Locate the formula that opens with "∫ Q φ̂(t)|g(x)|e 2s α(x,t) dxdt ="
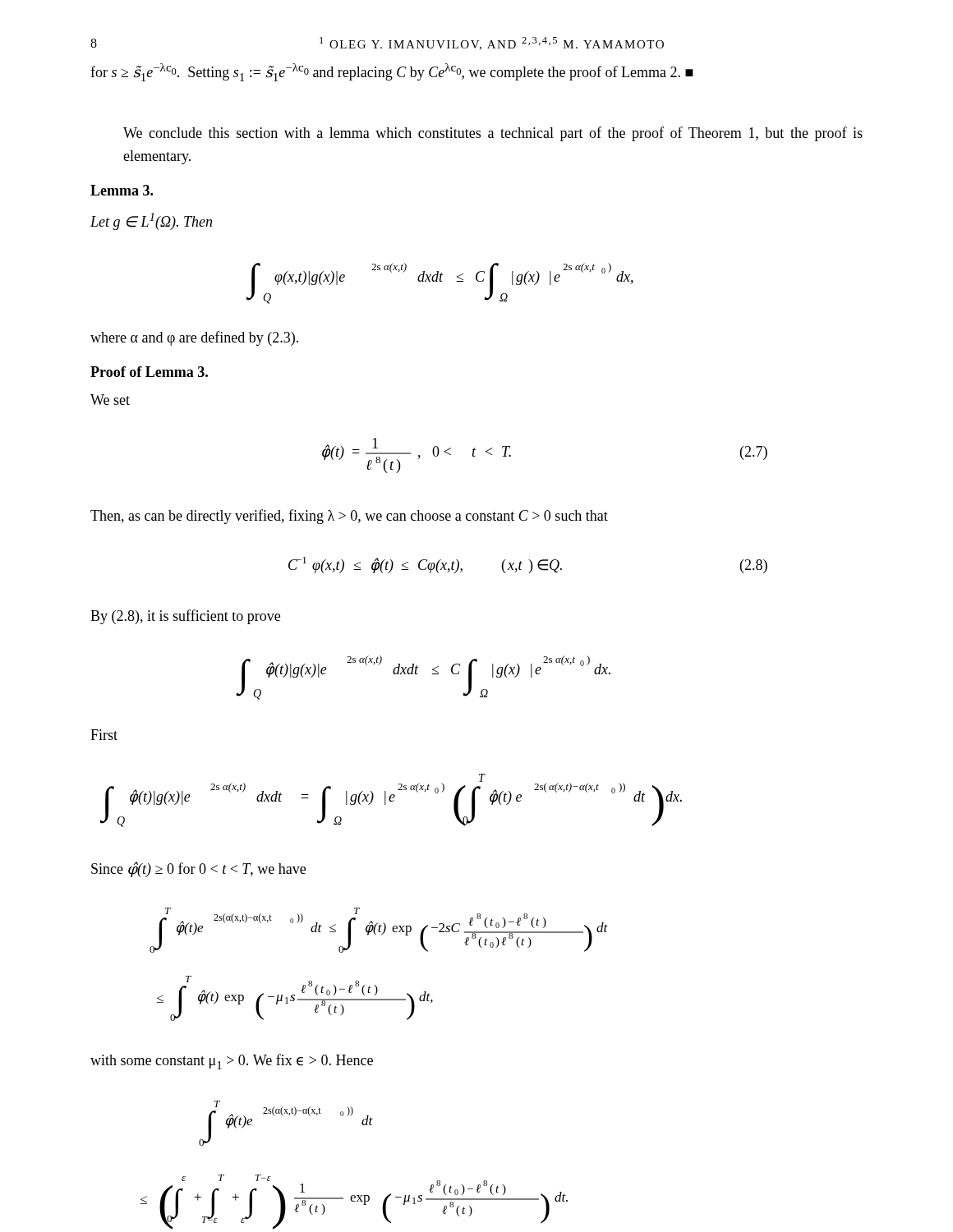This screenshot has height=1232, width=953. [x=476, y=799]
